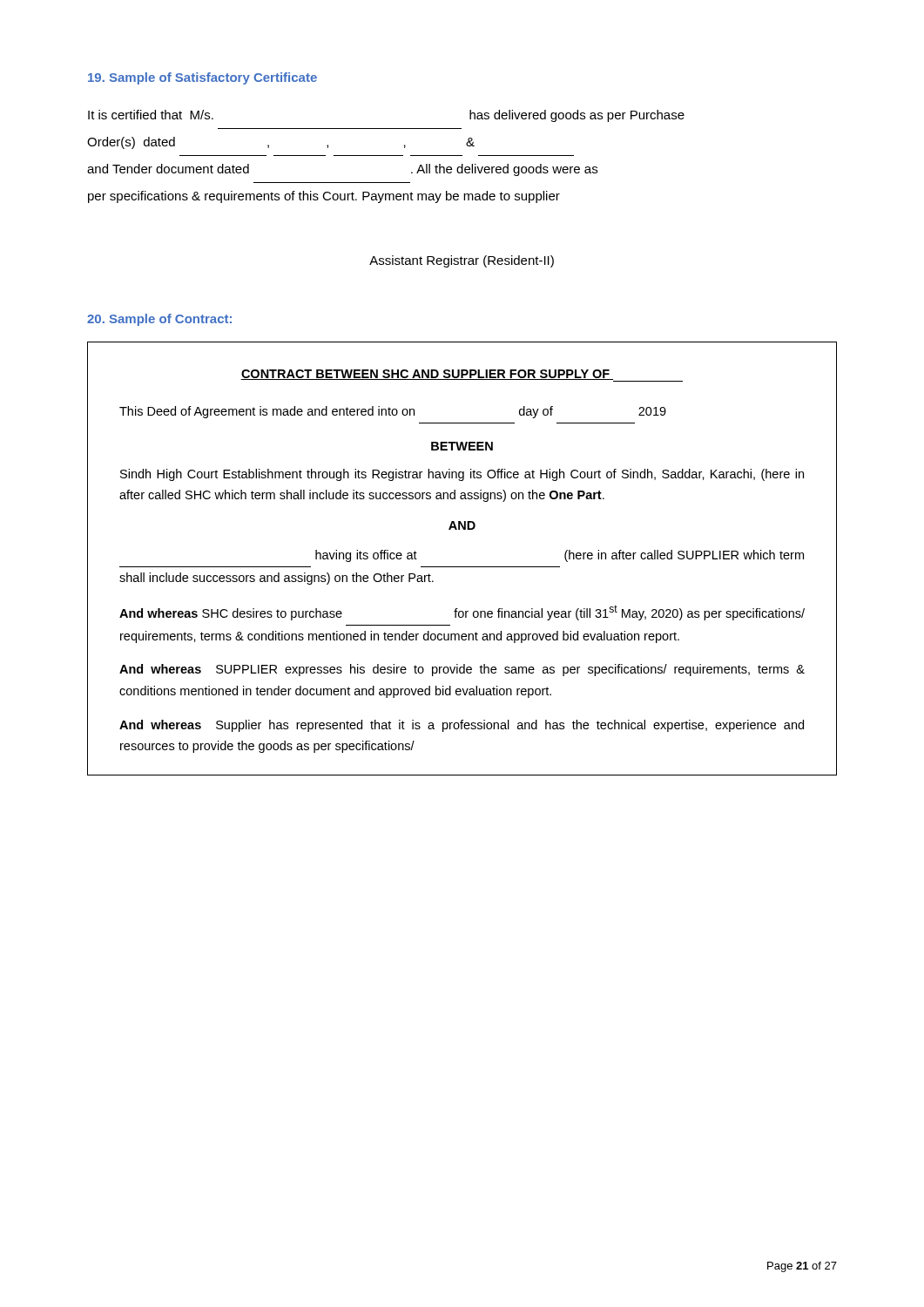The height and width of the screenshot is (1307, 924).
Task: Find "Assistant Registrar (Resident-II)" on this page
Action: 462,260
